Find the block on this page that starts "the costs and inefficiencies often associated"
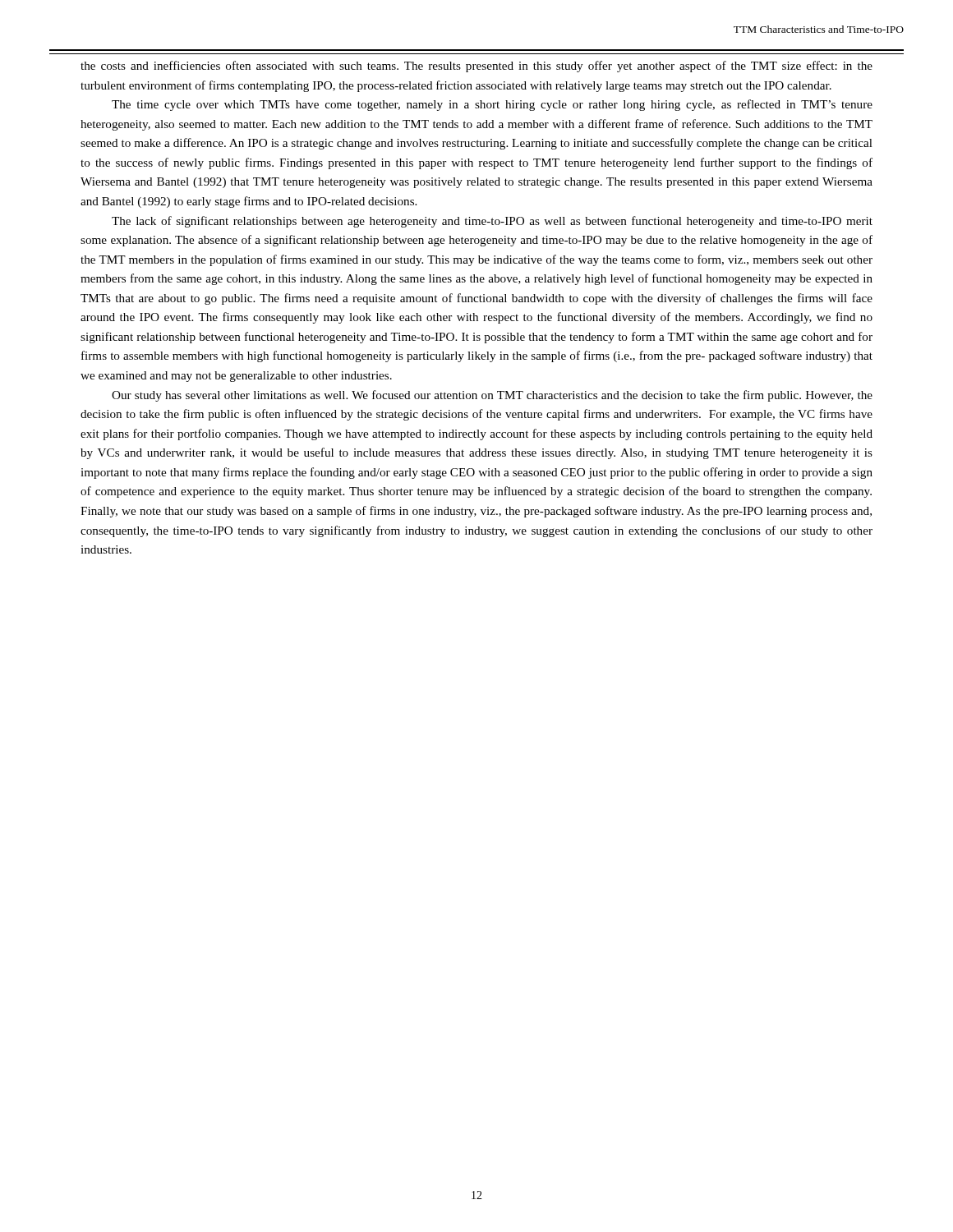The height and width of the screenshot is (1232, 953). point(476,307)
